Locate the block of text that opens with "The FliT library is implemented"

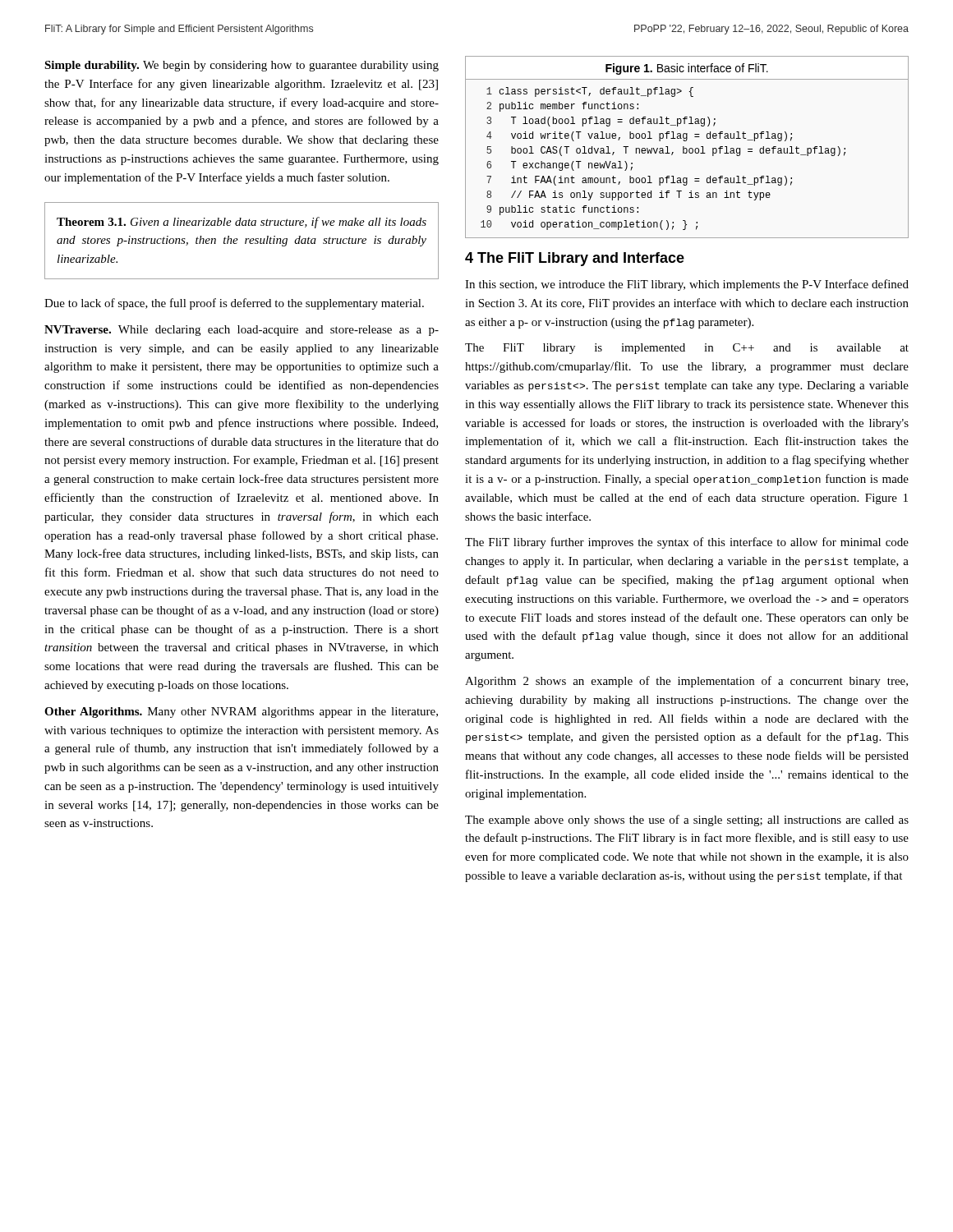[687, 432]
